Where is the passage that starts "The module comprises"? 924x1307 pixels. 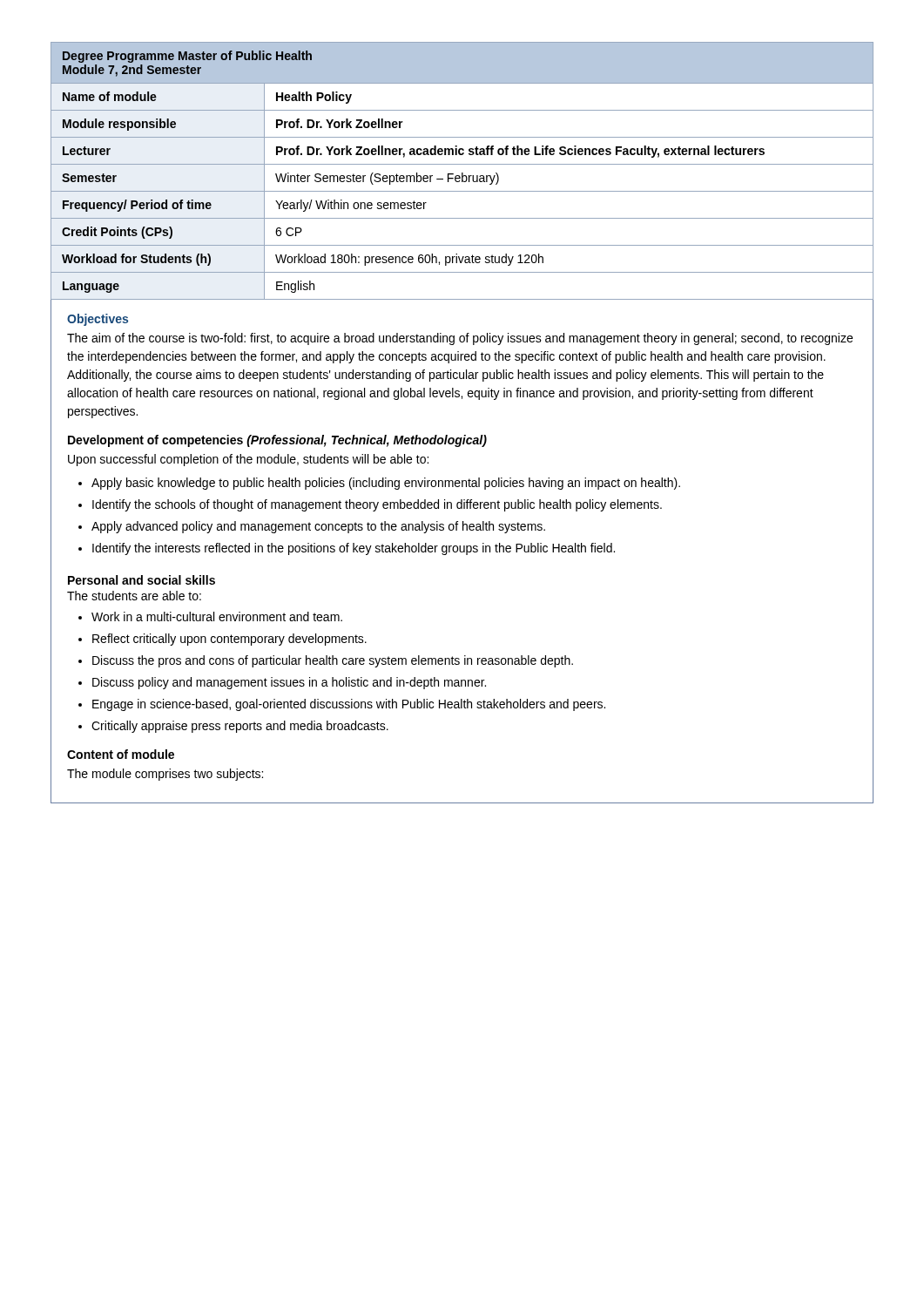(166, 774)
